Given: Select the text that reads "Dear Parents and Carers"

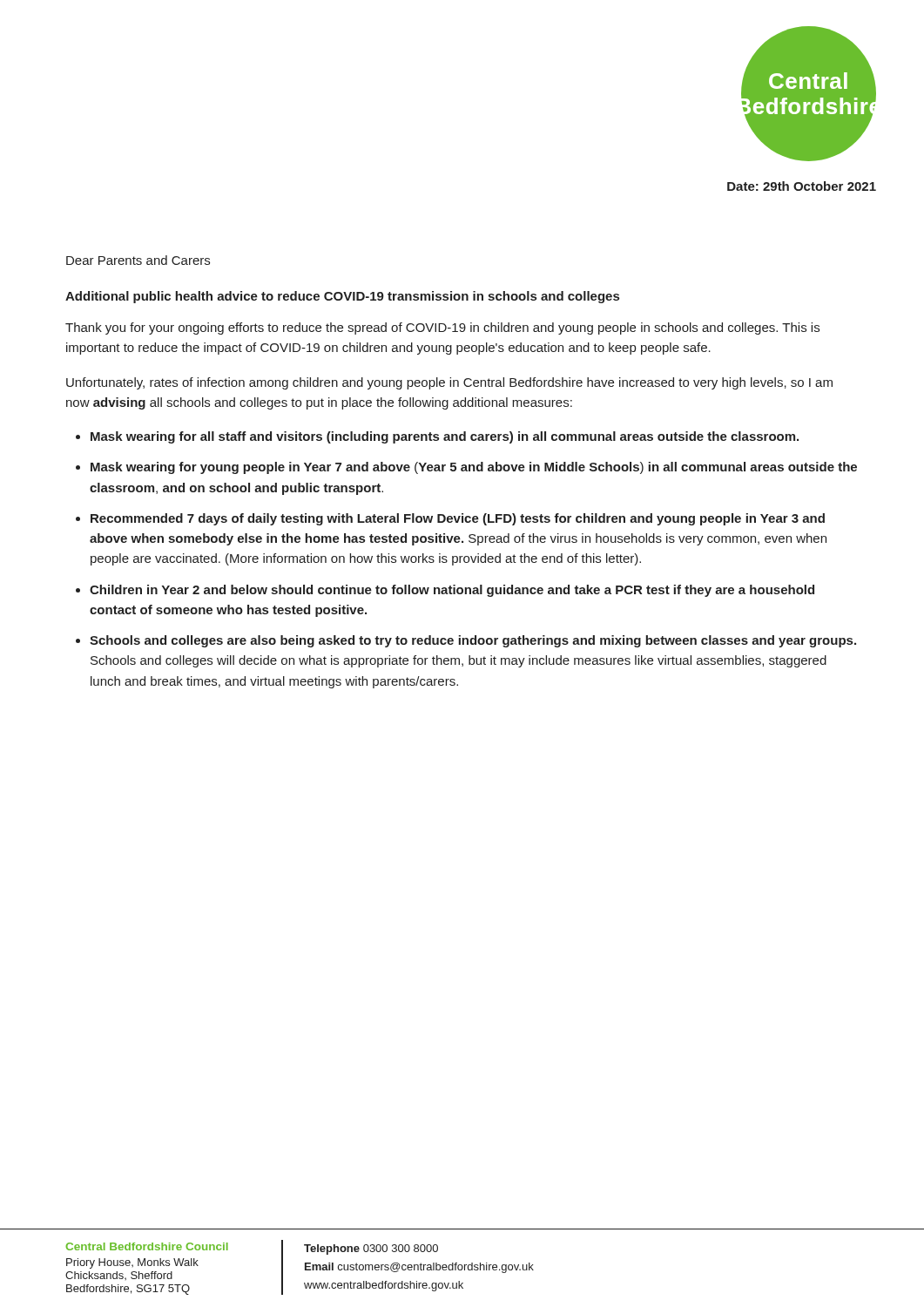Looking at the screenshot, I should (x=138, y=260).
